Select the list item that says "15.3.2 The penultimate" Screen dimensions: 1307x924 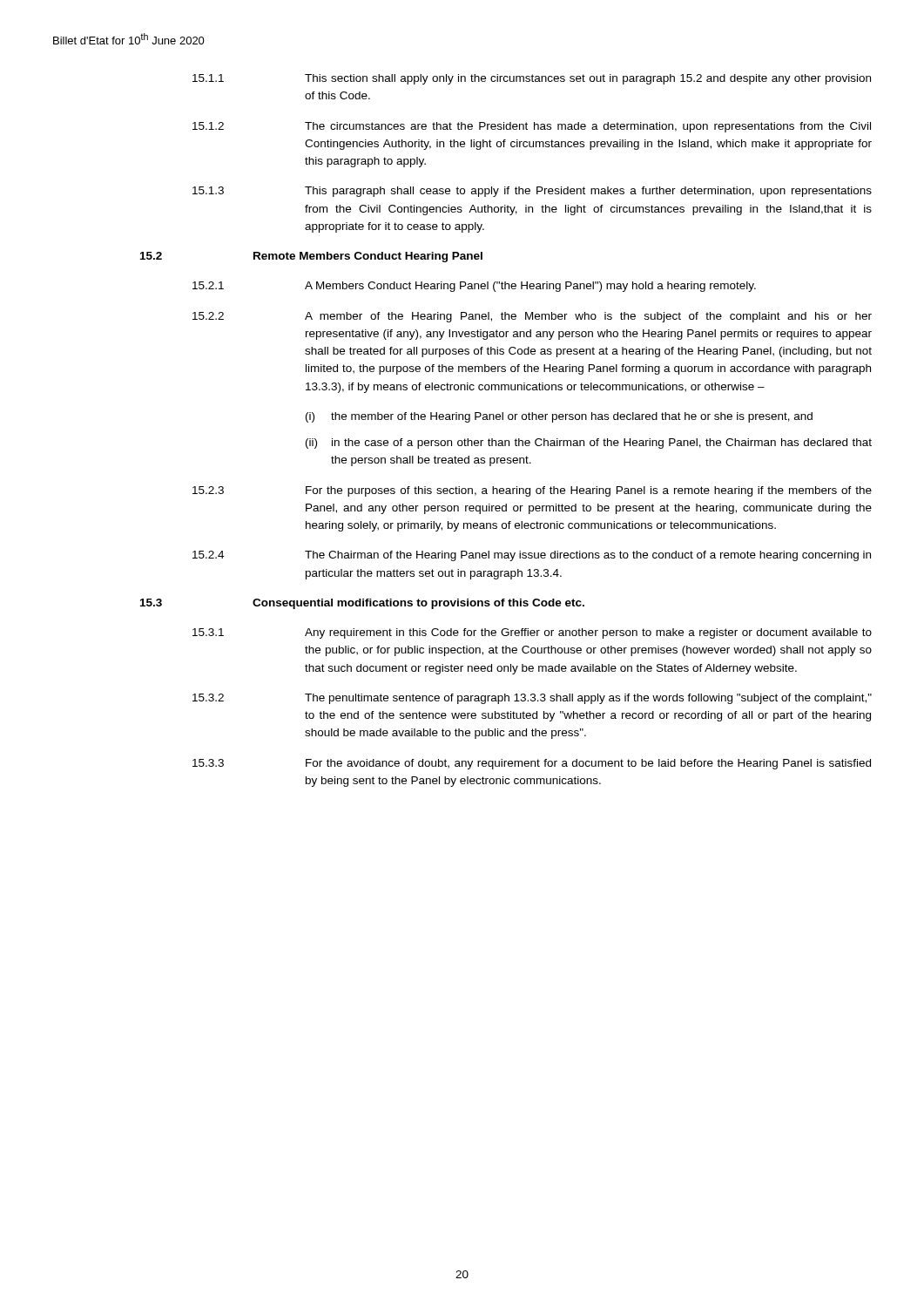462,716
